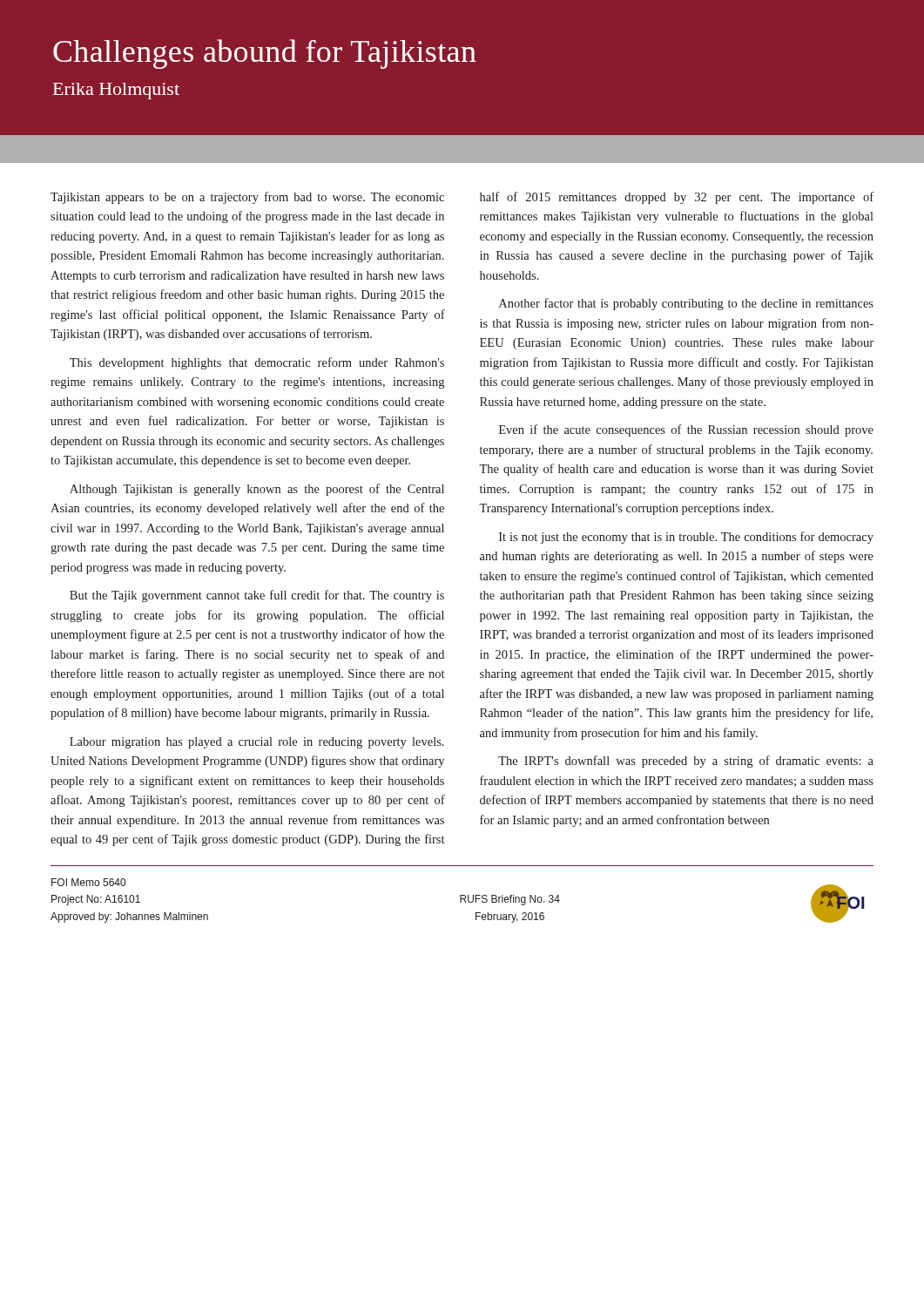The height and width of the screenshot is (1307, 924).
Task: Find the title on this page that starts "Challenges abound for Tajikistan"
Action: coord(462,67)
